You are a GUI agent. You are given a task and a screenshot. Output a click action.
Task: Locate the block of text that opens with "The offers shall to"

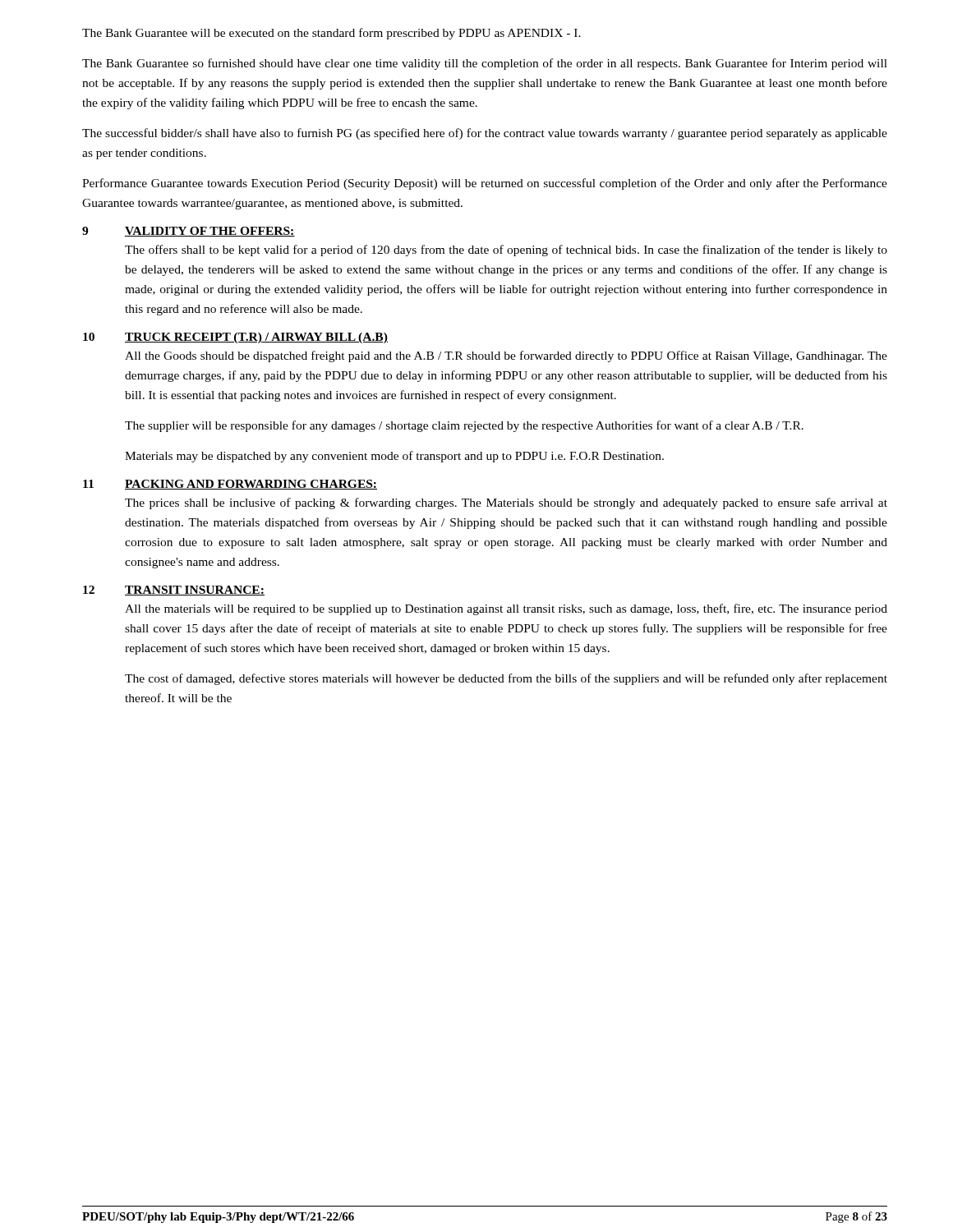(x=506, y=279)
